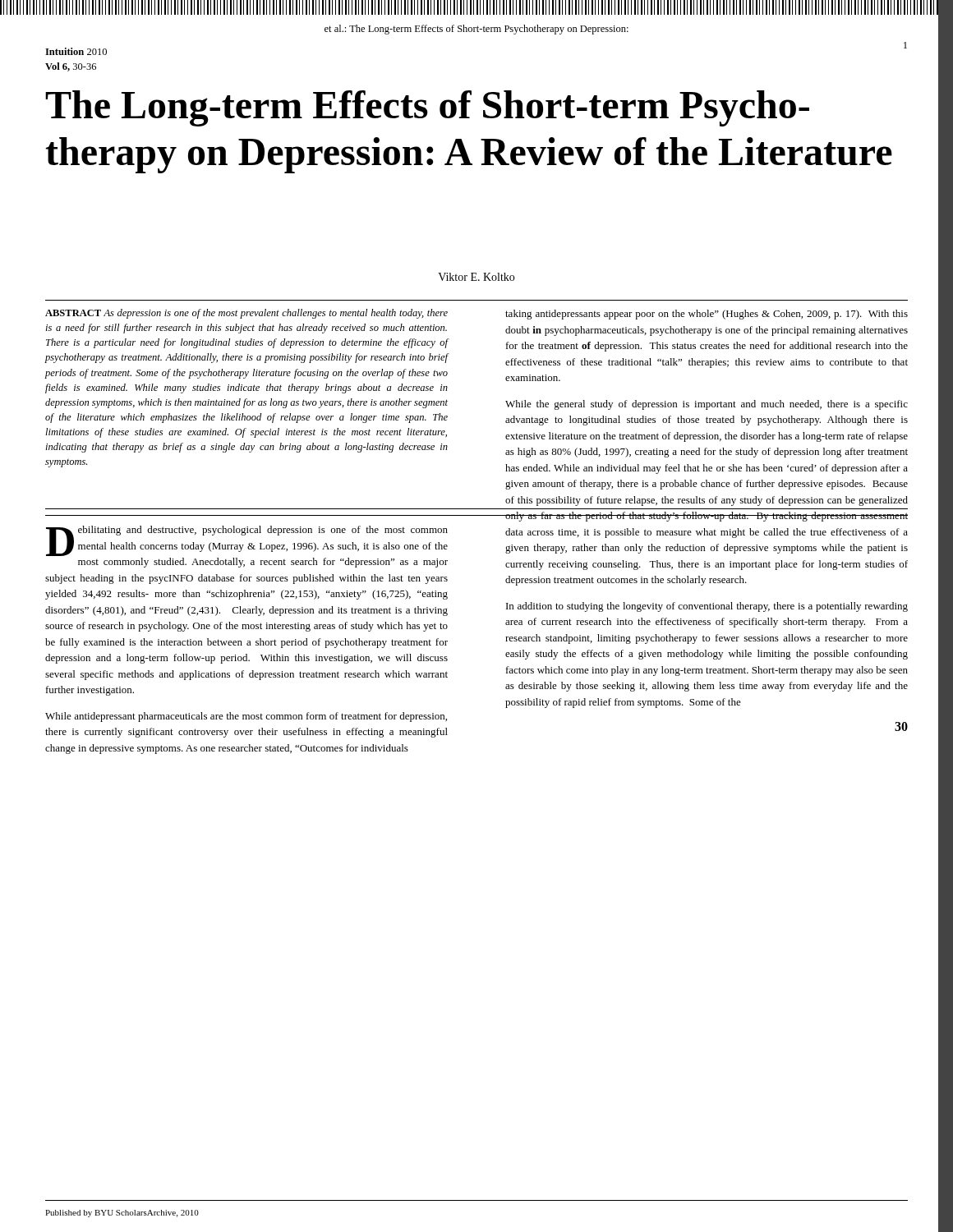The width and height of the screenshot is (953, 1232).
Task: Point to the region starting "While the general study of depression is important"
Action: 707,491
